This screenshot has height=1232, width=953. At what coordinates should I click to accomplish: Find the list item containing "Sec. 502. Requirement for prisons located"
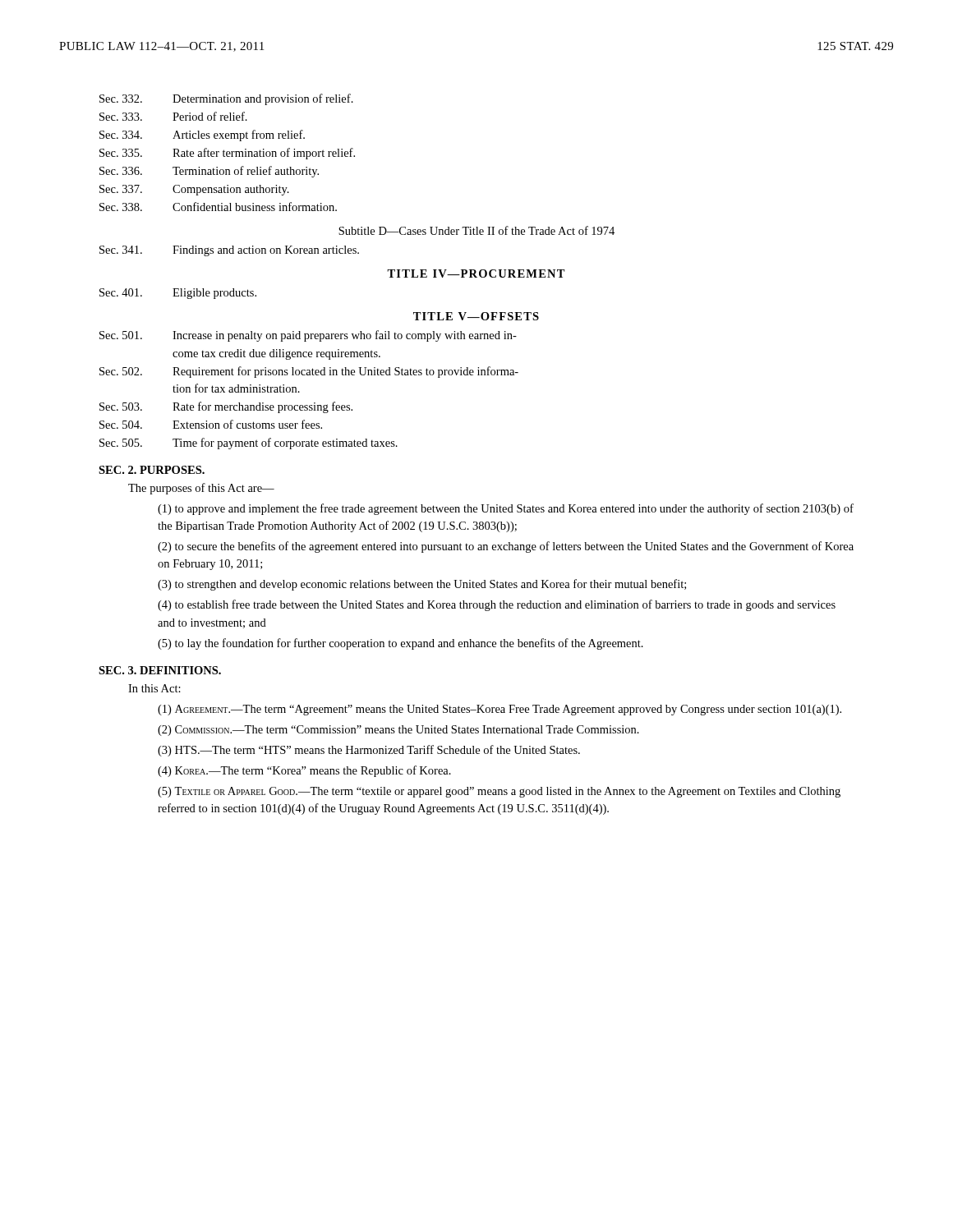click(476, 381)
